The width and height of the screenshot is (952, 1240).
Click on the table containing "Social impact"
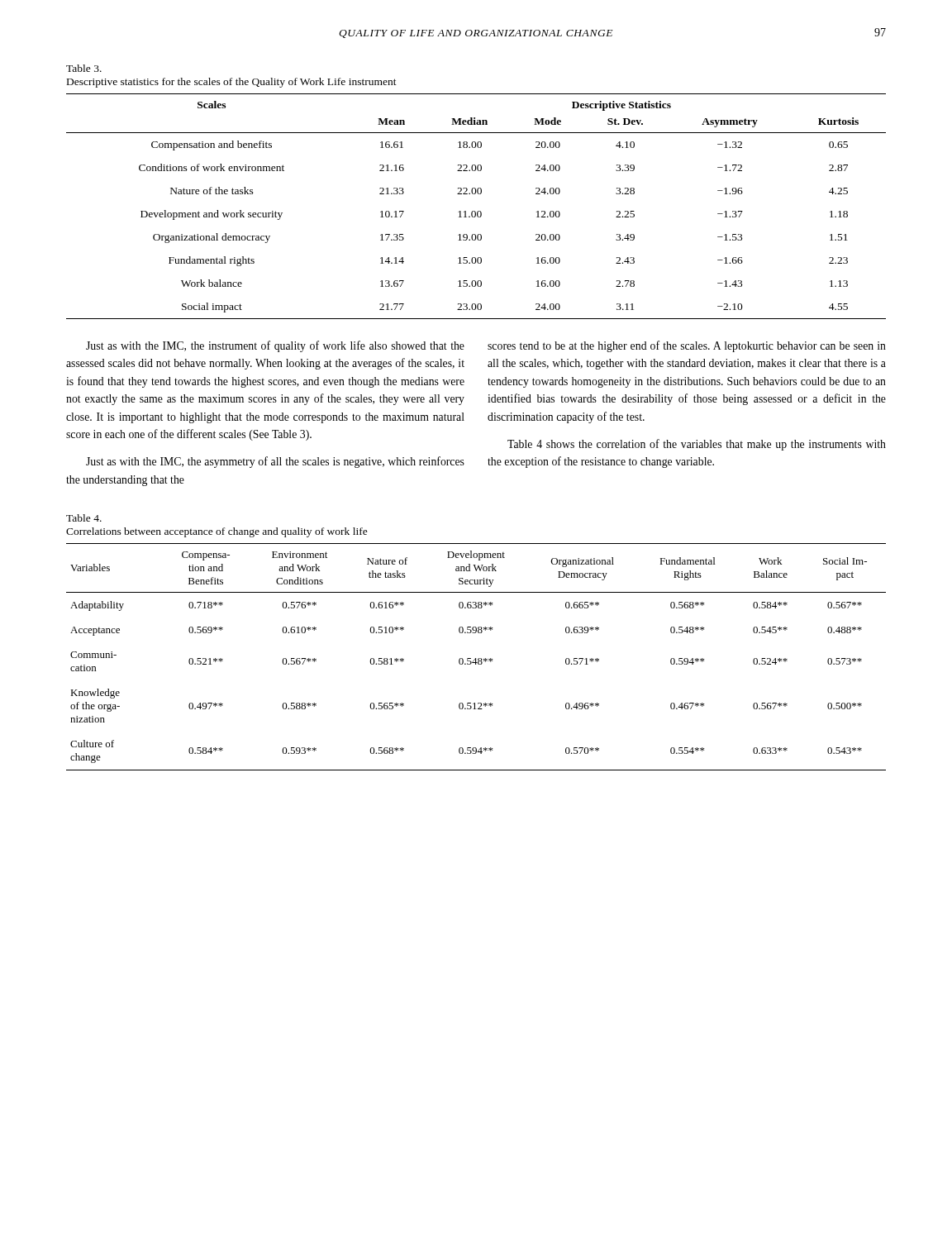coord(476,206)
